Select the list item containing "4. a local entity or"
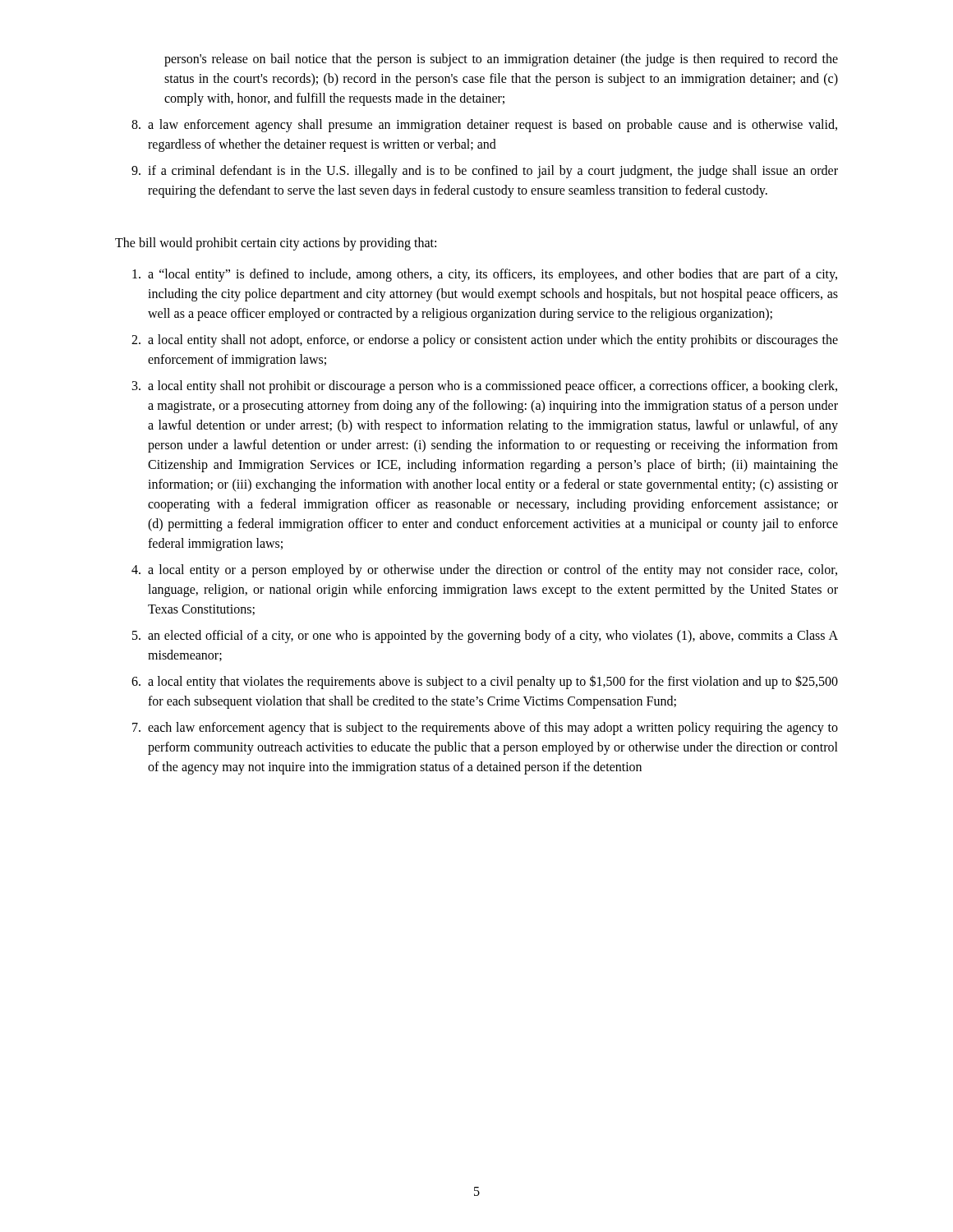Screen dimensions: 1232x953 [x=476, y=590]
